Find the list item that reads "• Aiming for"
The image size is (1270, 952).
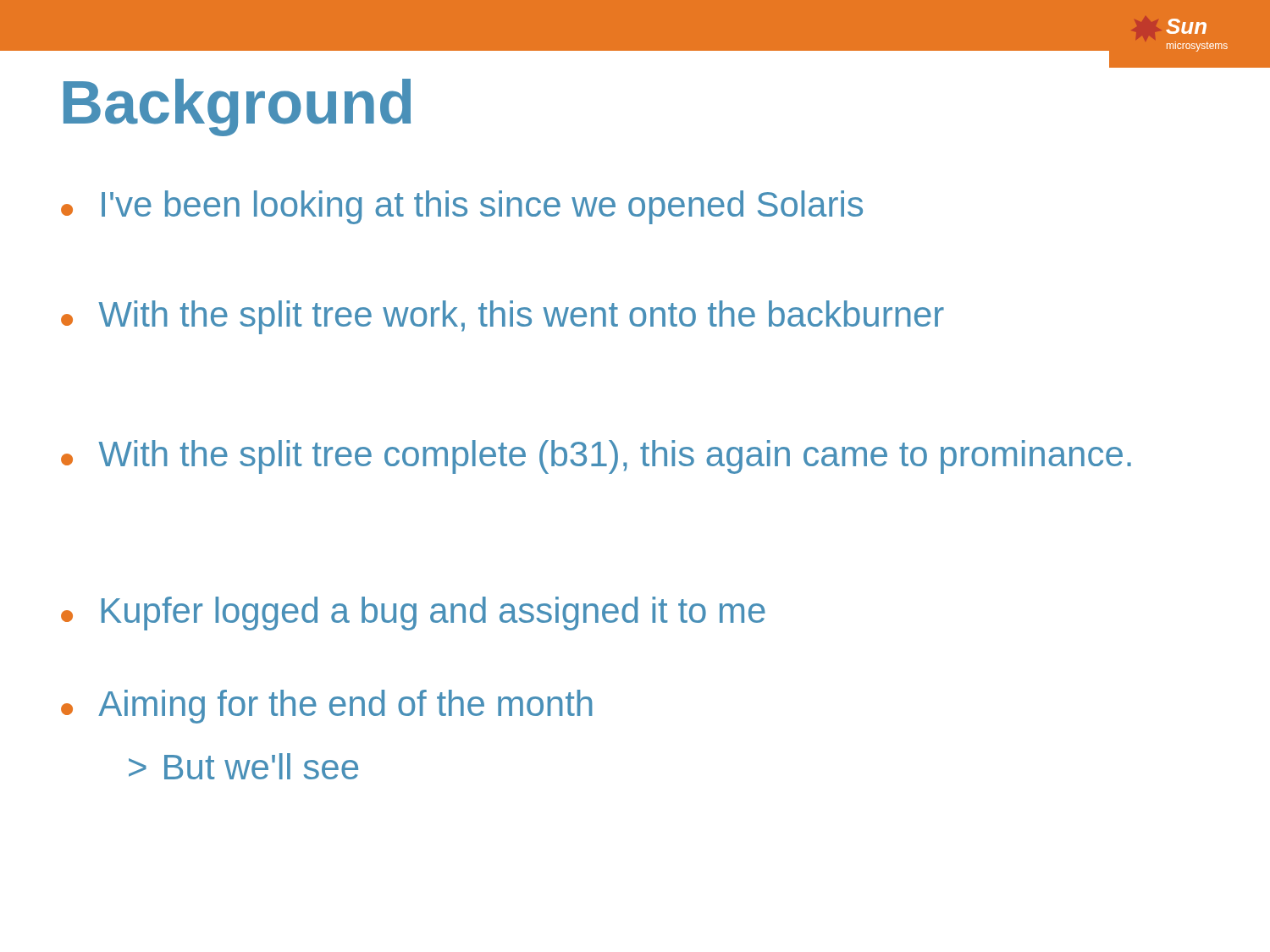pos(327,707)
